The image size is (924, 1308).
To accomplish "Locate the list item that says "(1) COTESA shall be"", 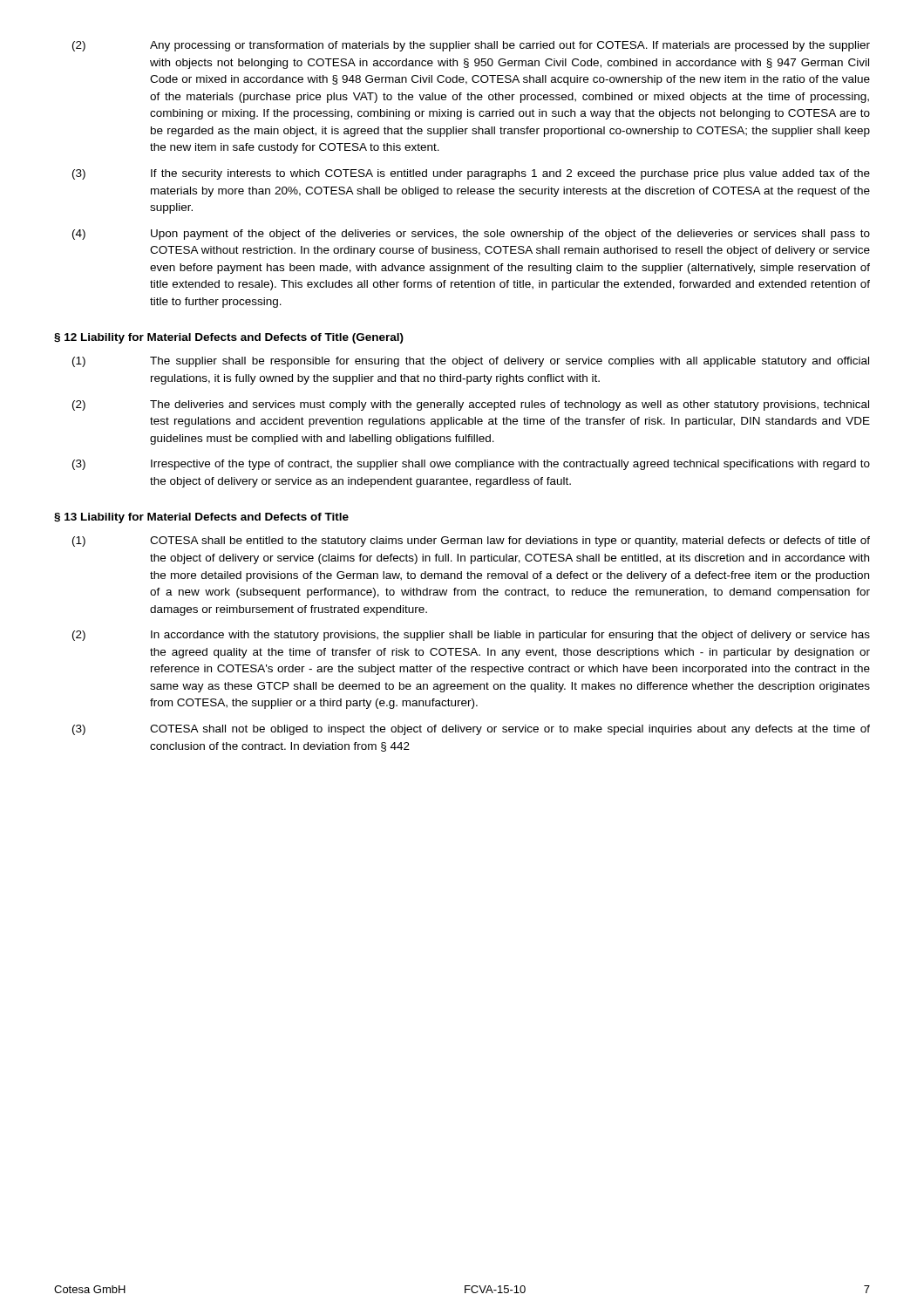I will click(x=462, y=575).
